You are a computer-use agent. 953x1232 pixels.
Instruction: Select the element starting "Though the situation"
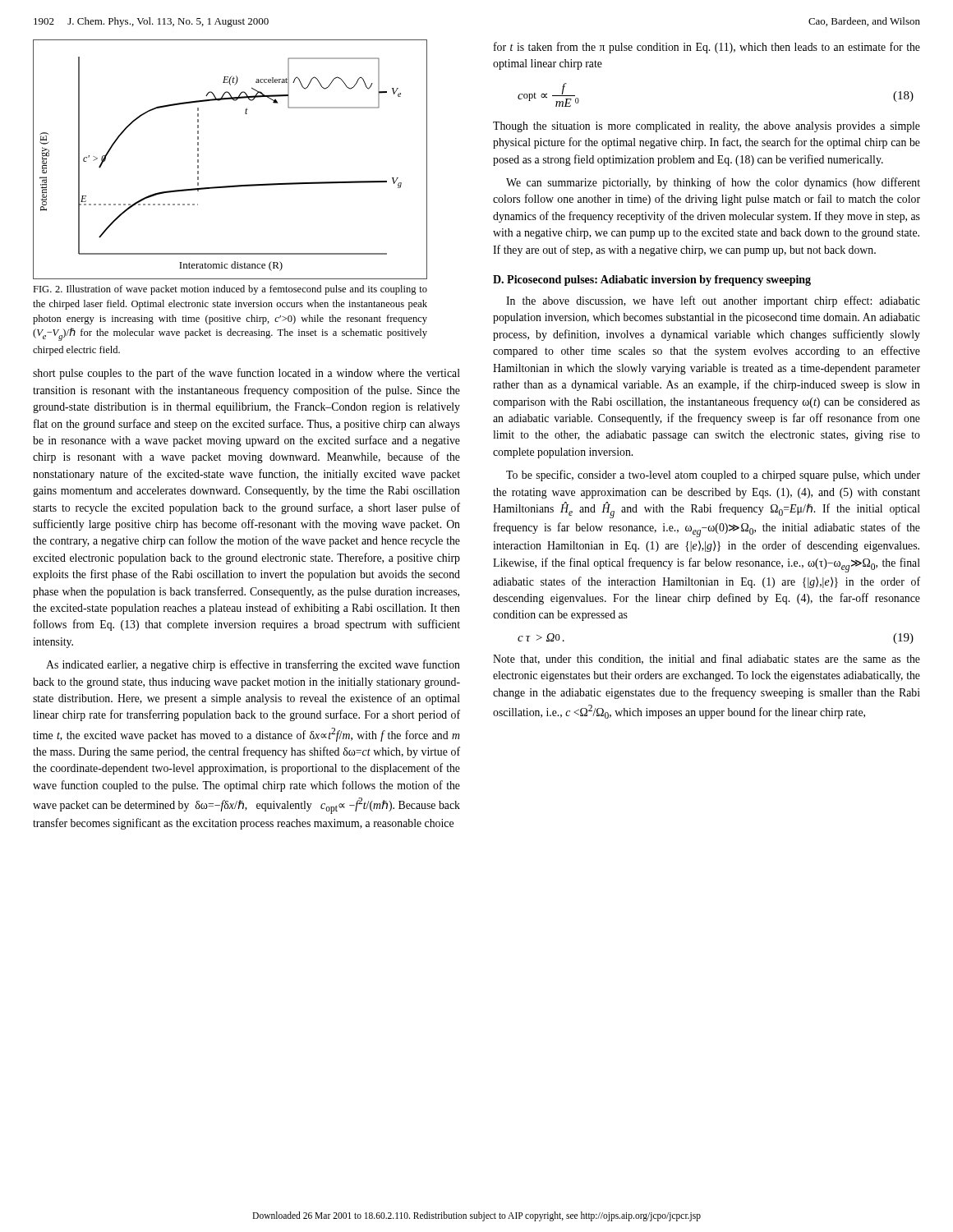pyautogui.click(x=707, y=188)
